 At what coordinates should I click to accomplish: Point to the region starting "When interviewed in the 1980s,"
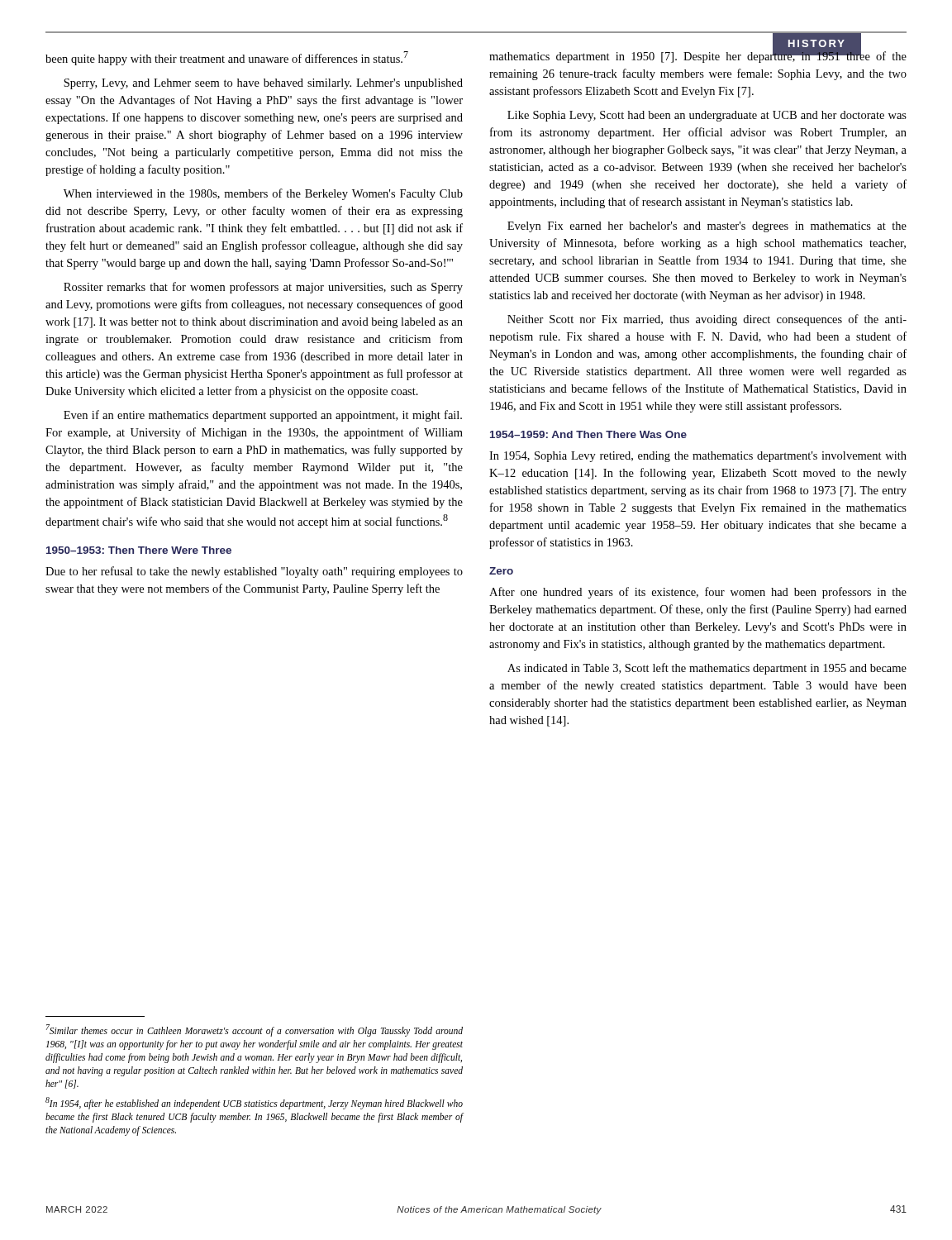(254, 229)
